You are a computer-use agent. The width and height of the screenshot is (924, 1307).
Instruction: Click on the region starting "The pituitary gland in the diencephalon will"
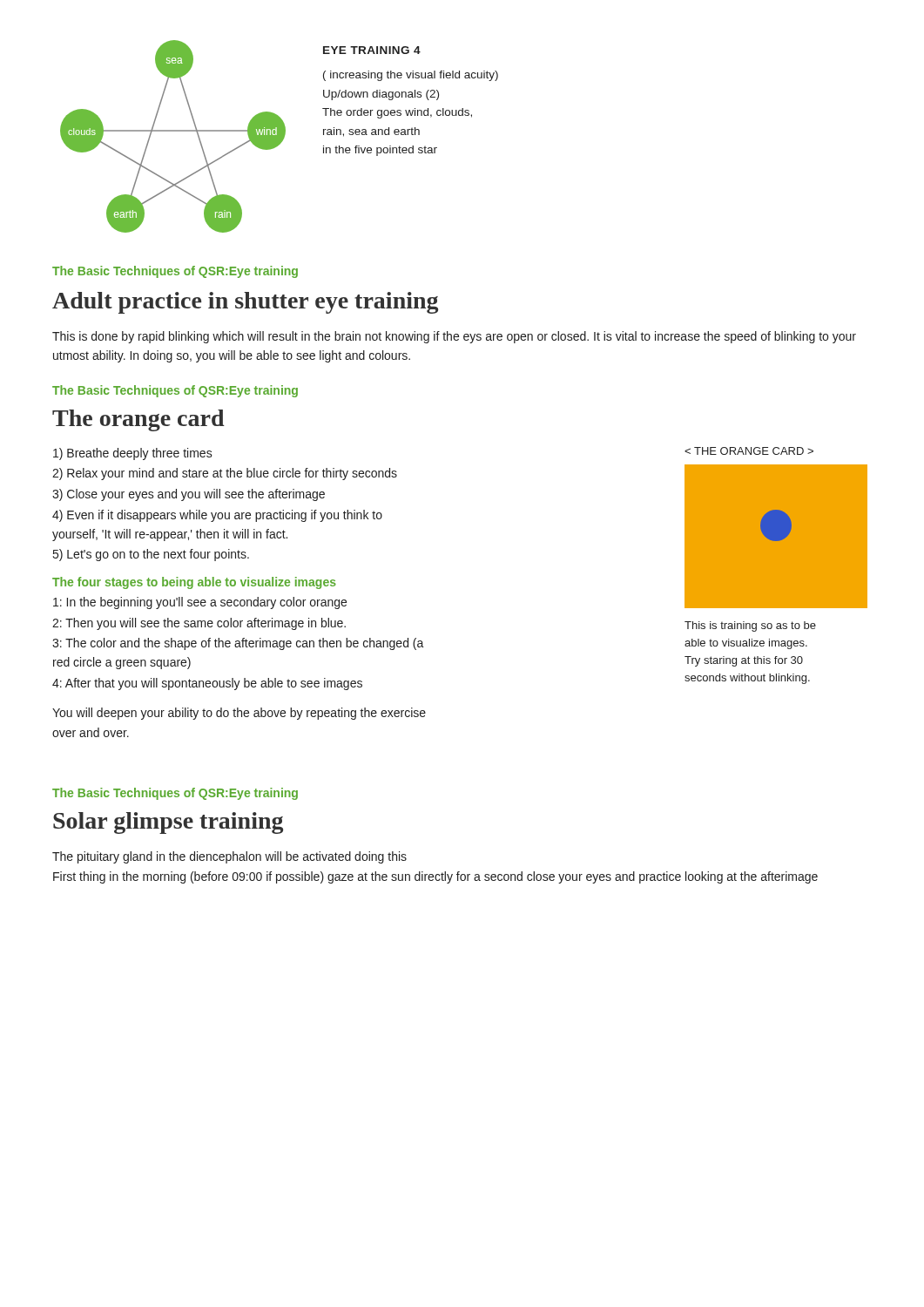point(435,866)
